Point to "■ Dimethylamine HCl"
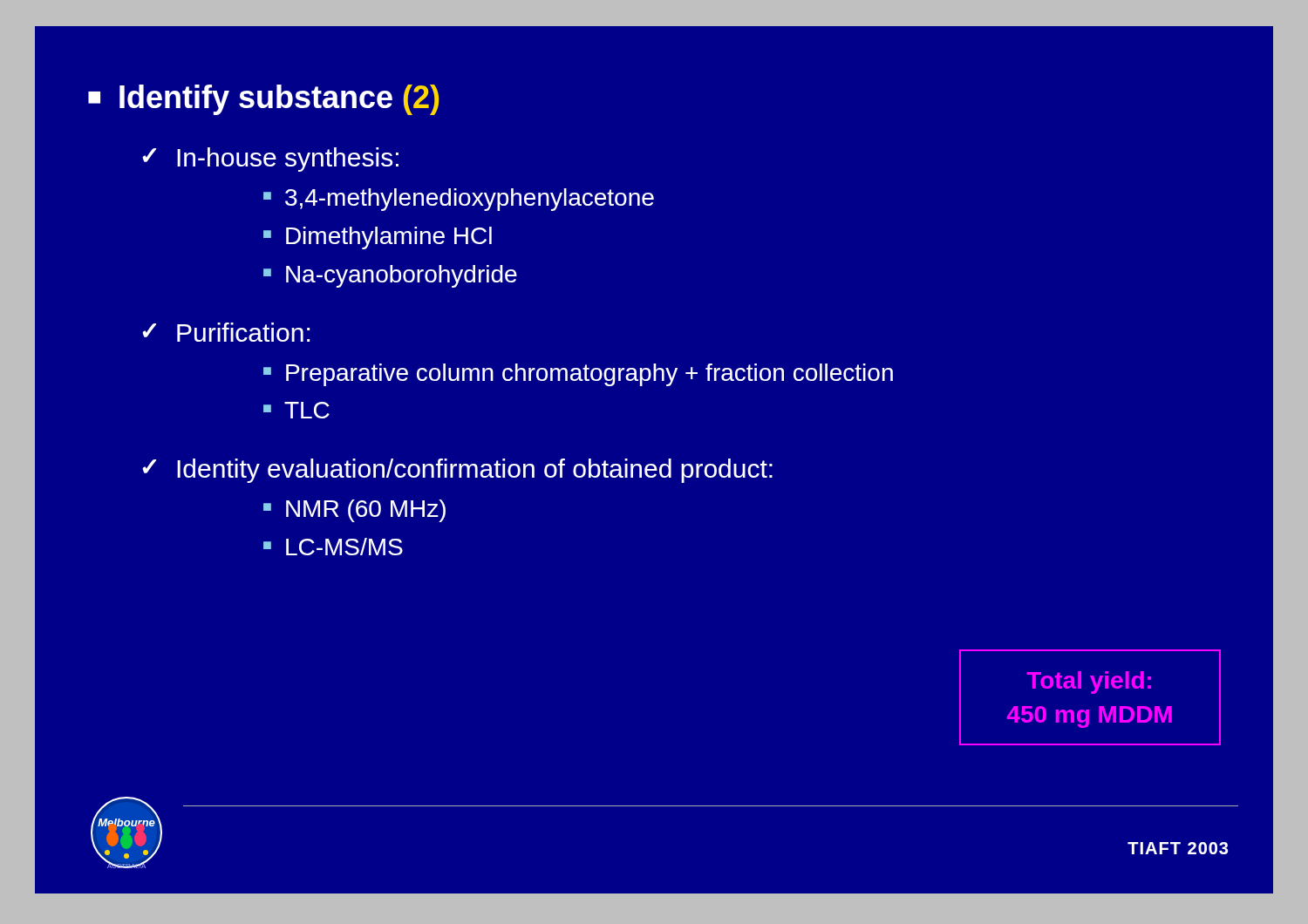The height and width of the screenshot is (924, 1308). point(378,236)
